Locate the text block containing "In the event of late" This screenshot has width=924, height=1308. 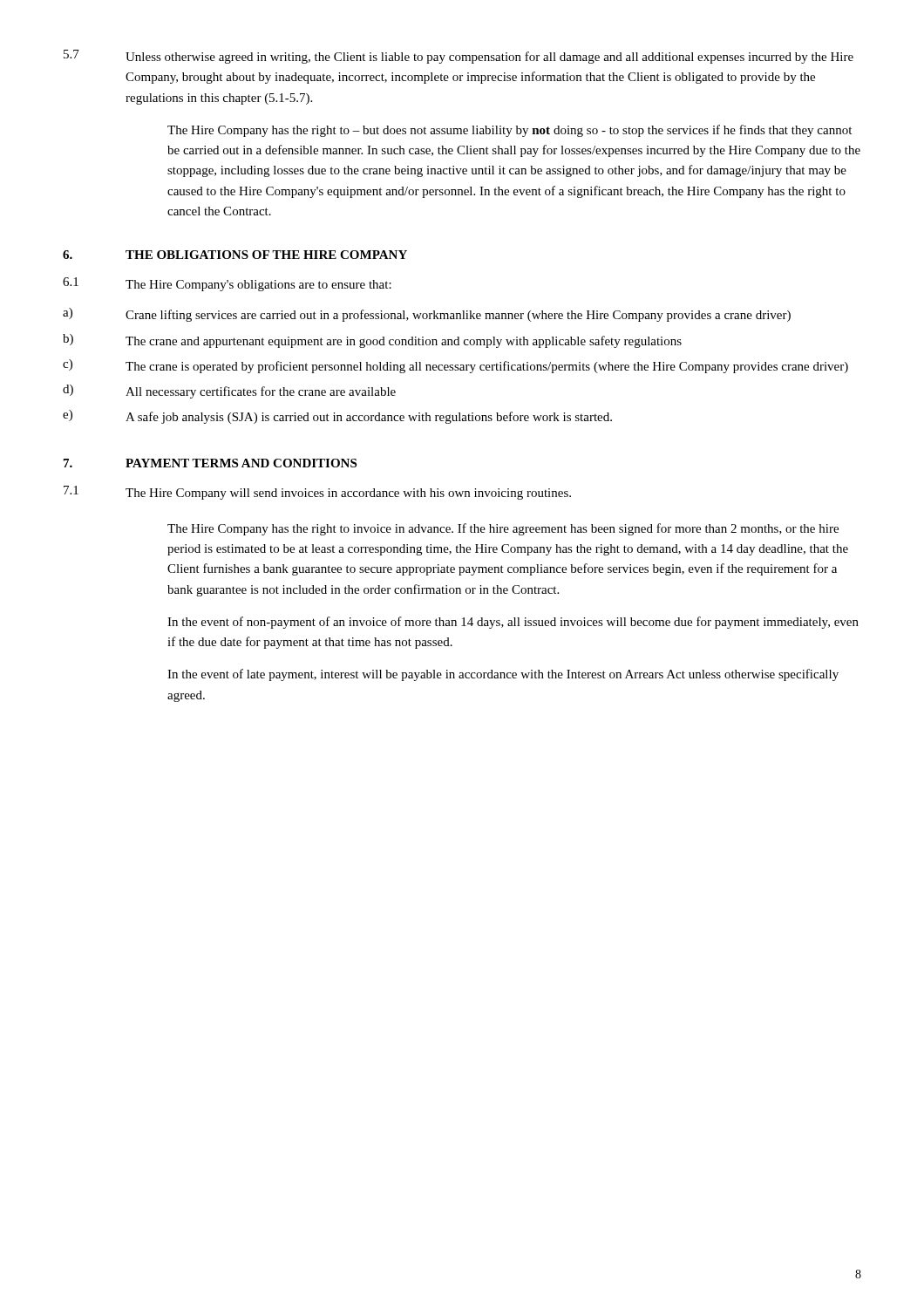pos(503,684)
